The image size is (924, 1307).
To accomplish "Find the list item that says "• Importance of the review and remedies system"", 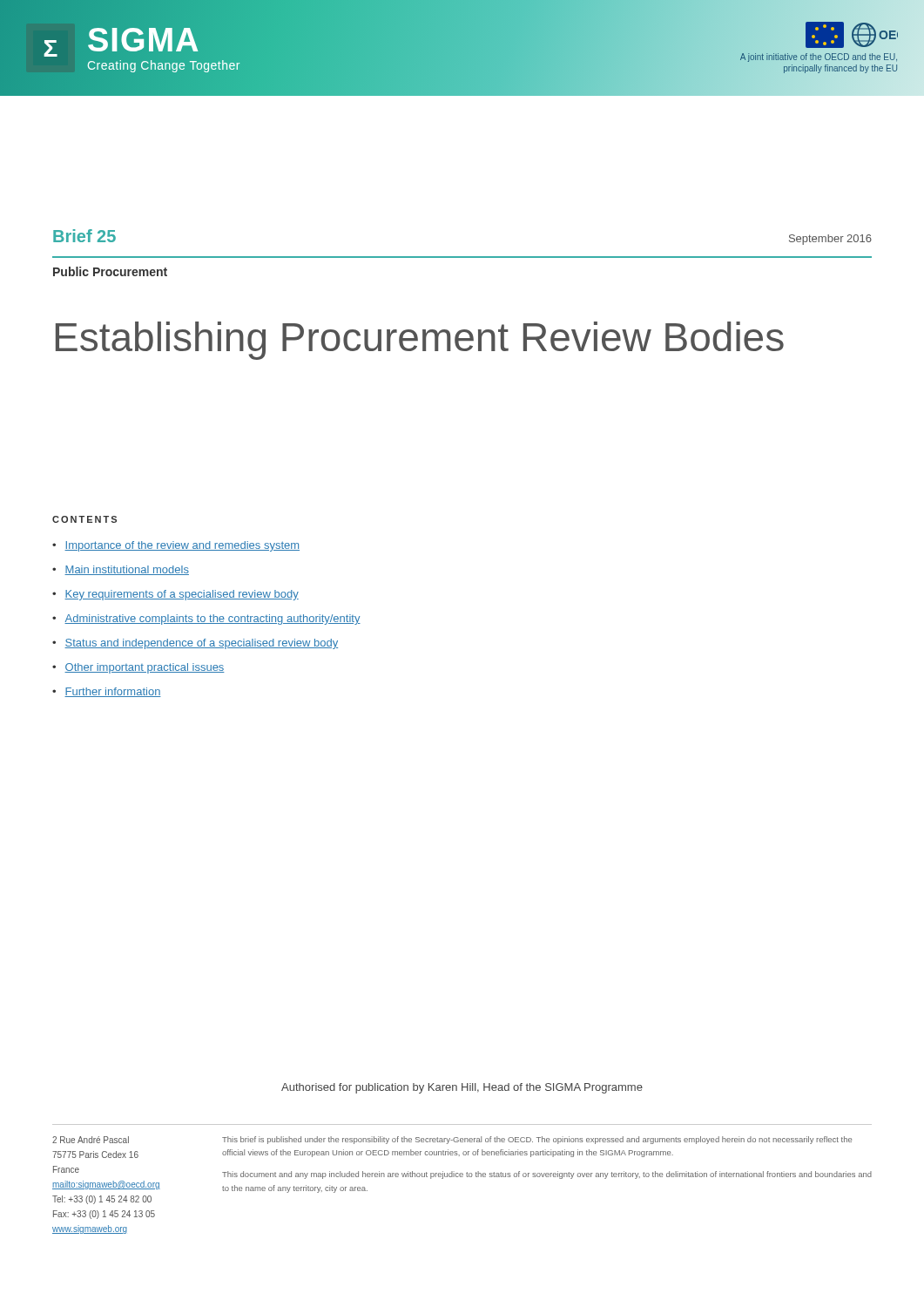I will 176,545.
